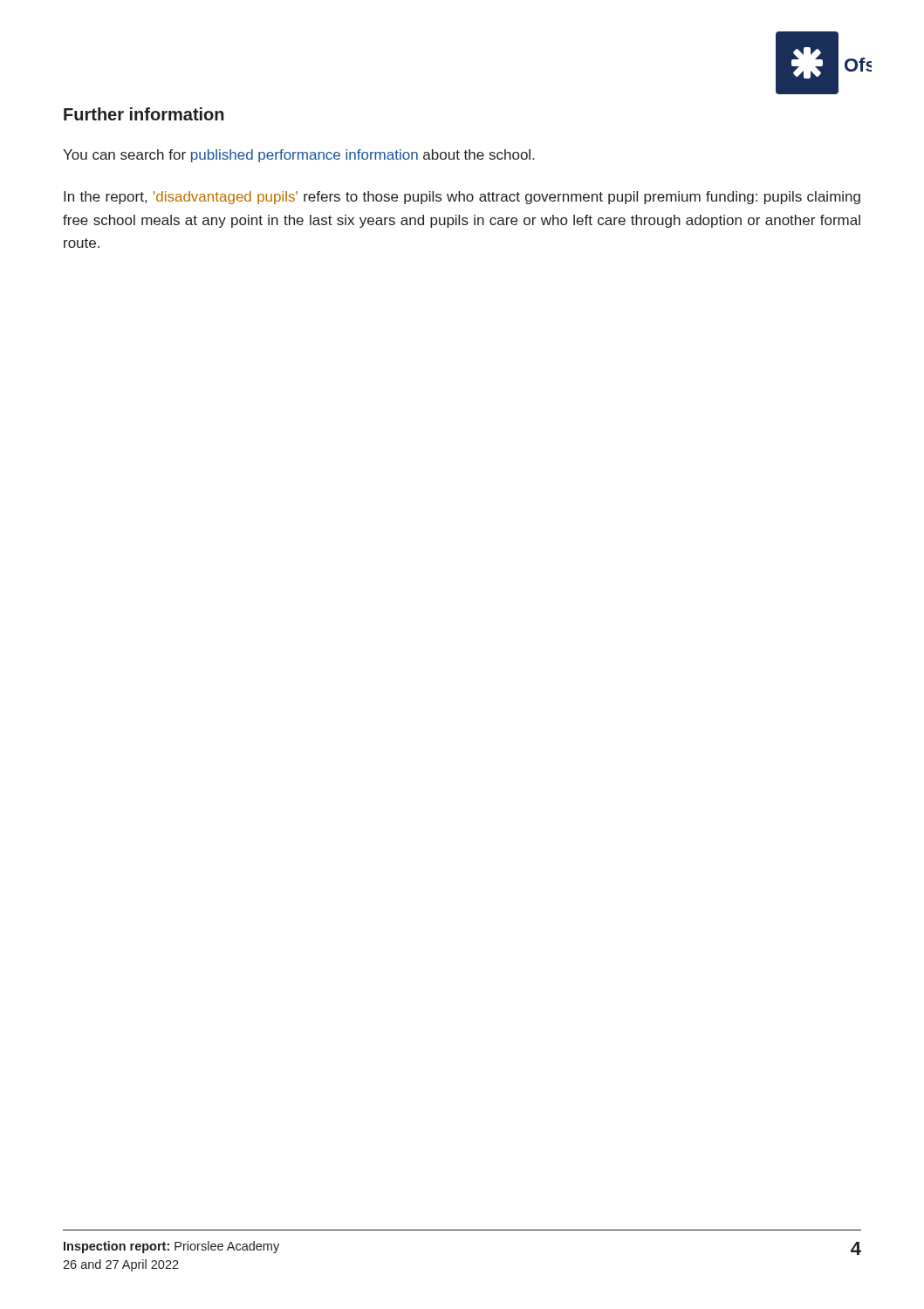Navigate to the text block starting "In the report, 'disadvantaged pupils' refers to"
Screen dimensions: 1309x924
coord(462,220)
